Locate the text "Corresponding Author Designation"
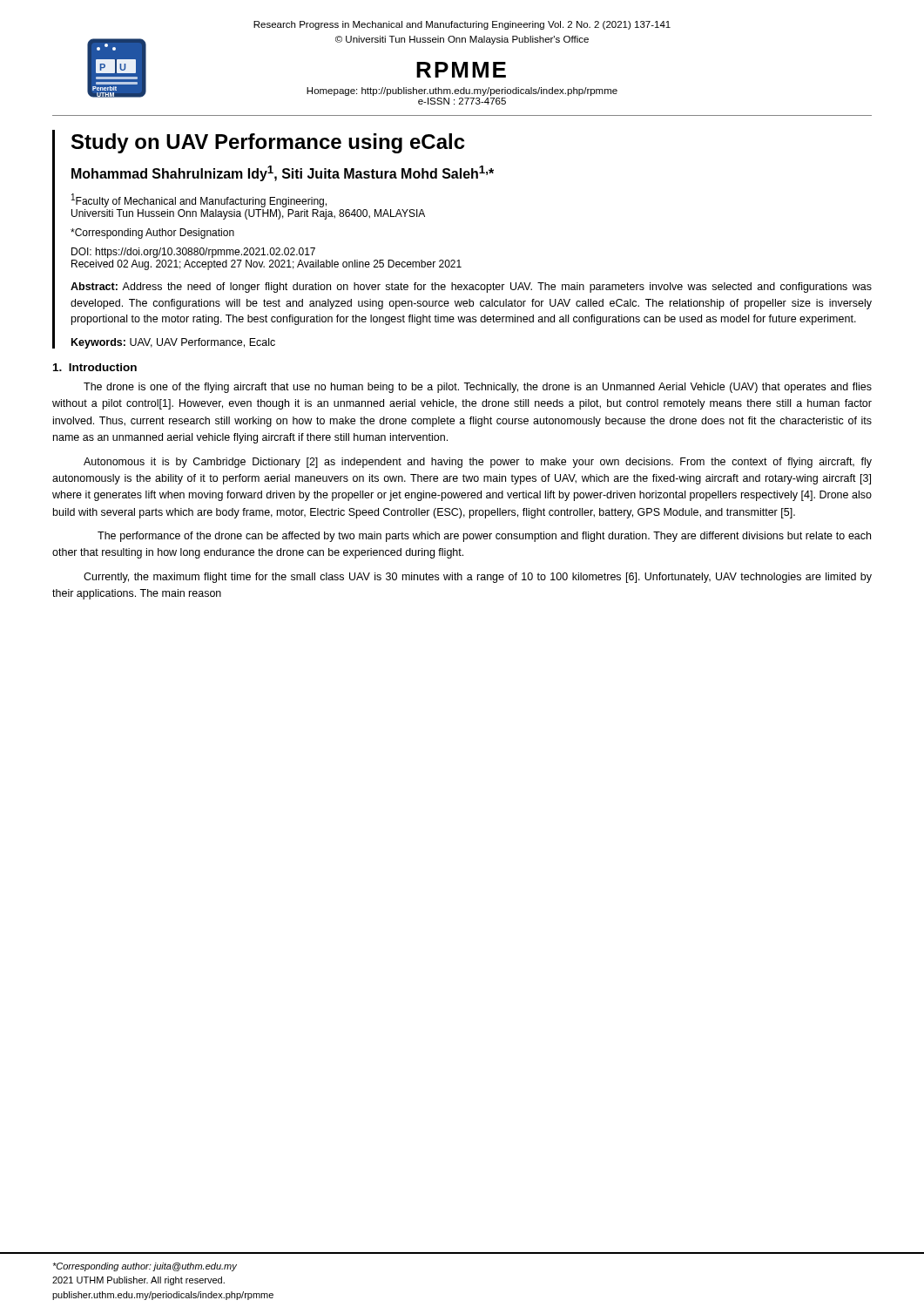This screenshot has height=1307, width=924. 152,233
